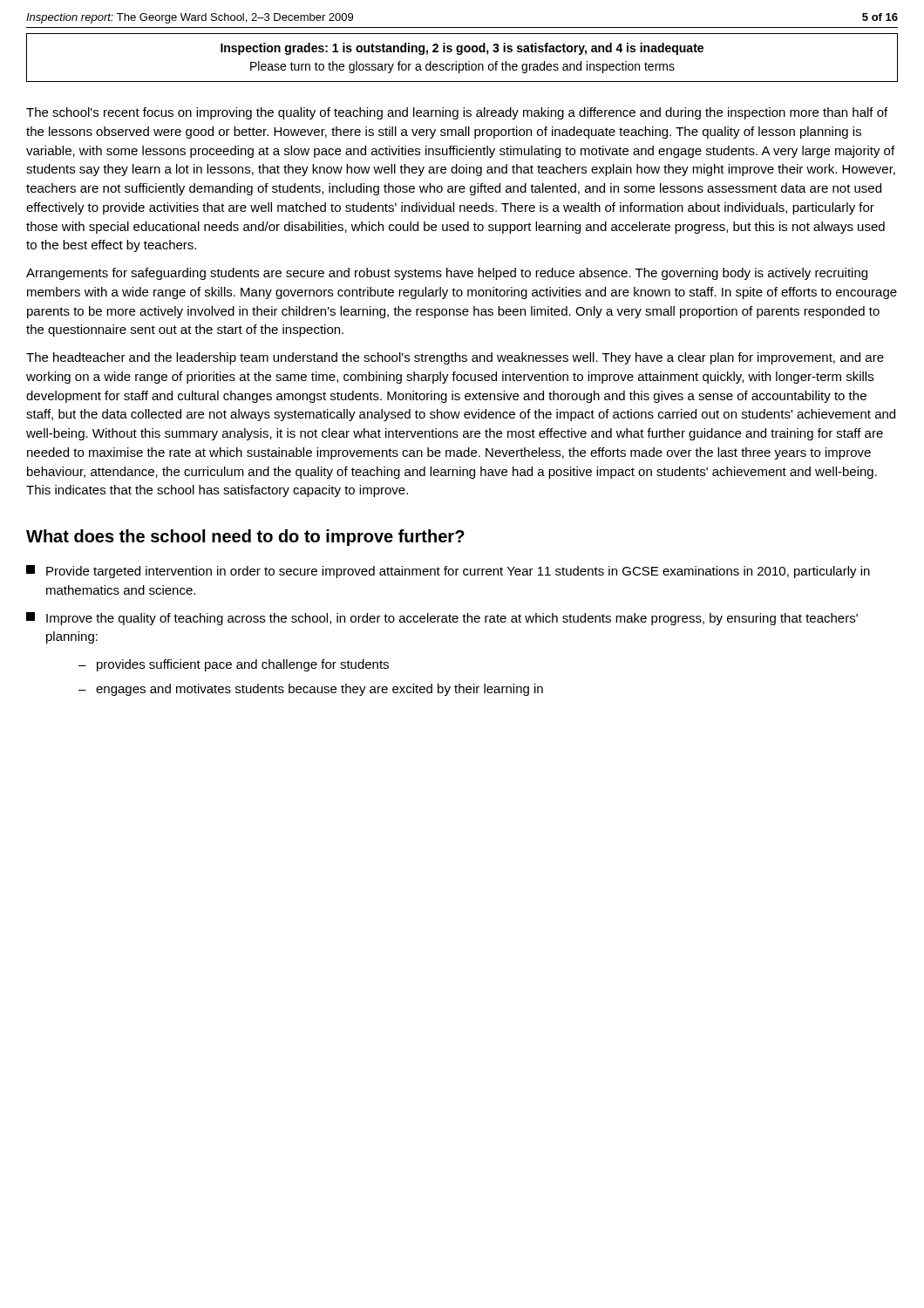Select the text block starting "– engages and motivates students because they"

click(311, 689)
